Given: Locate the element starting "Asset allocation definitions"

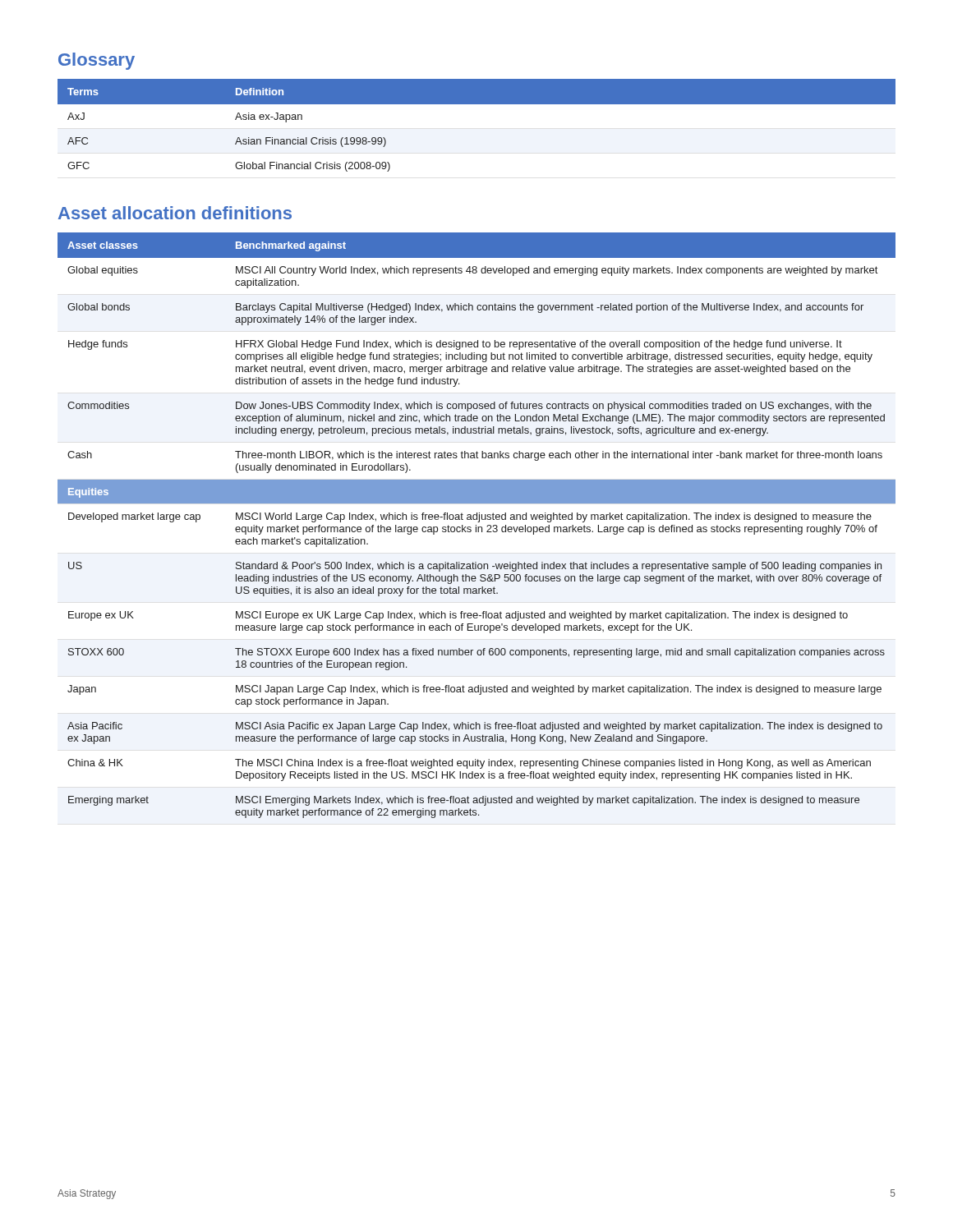Looking at the screenshot, I should tap(175, 213).
